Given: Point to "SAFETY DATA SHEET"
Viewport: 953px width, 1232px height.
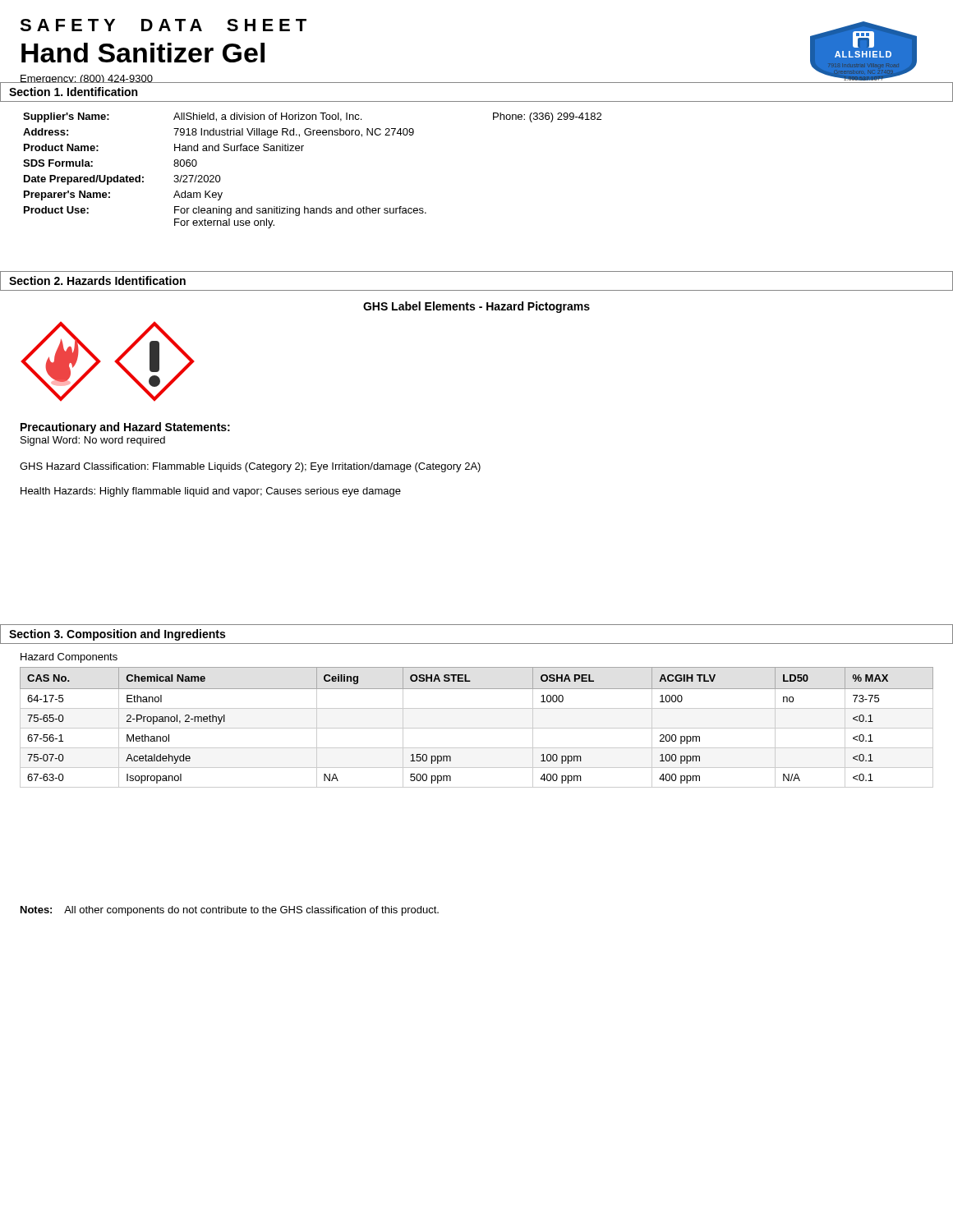Looking at the screenshot, I should coord(166,25).
